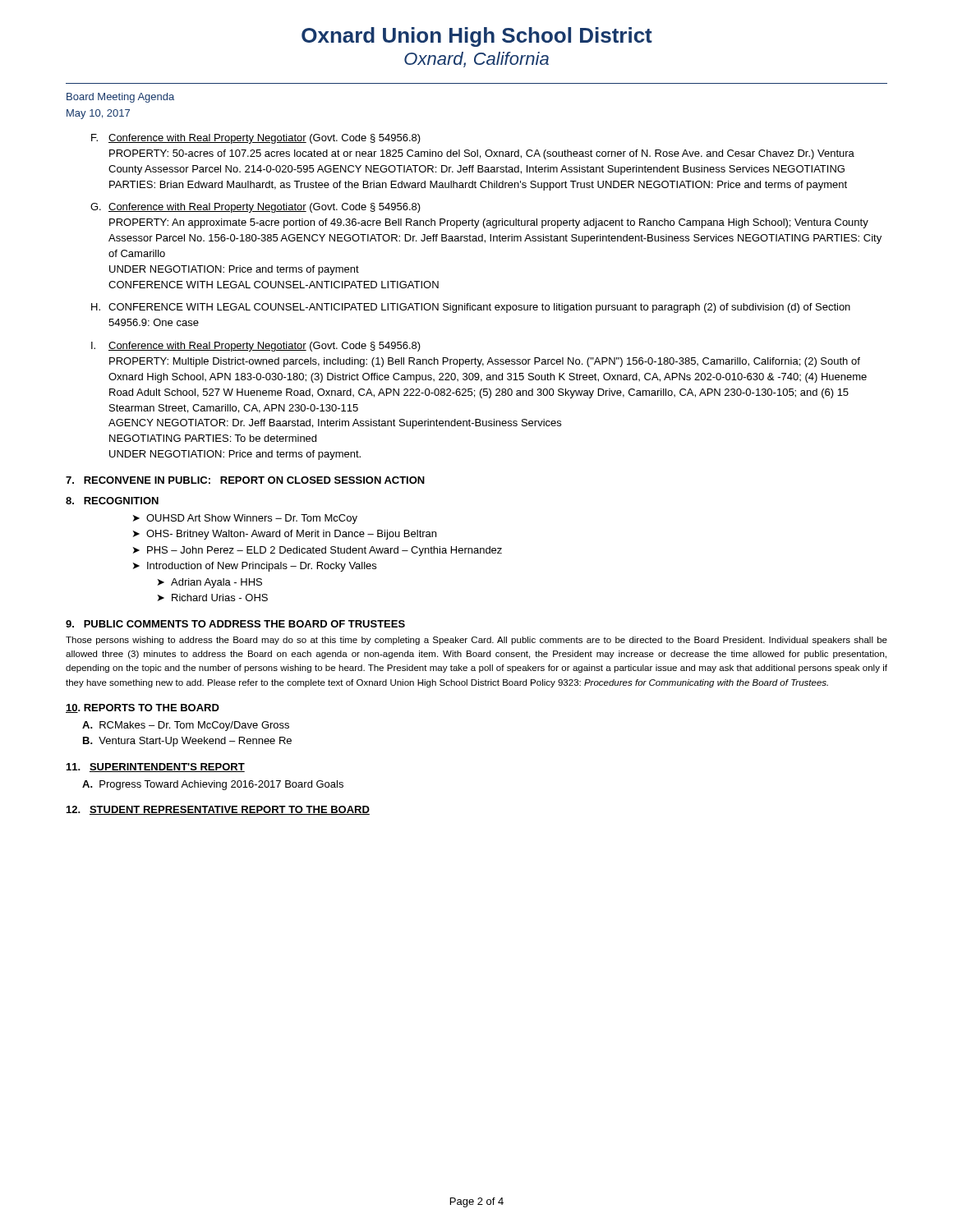Navigate to the element starting "A. Progress Toward Achieving 2016-2017 Board"

[x=213, y=784]
